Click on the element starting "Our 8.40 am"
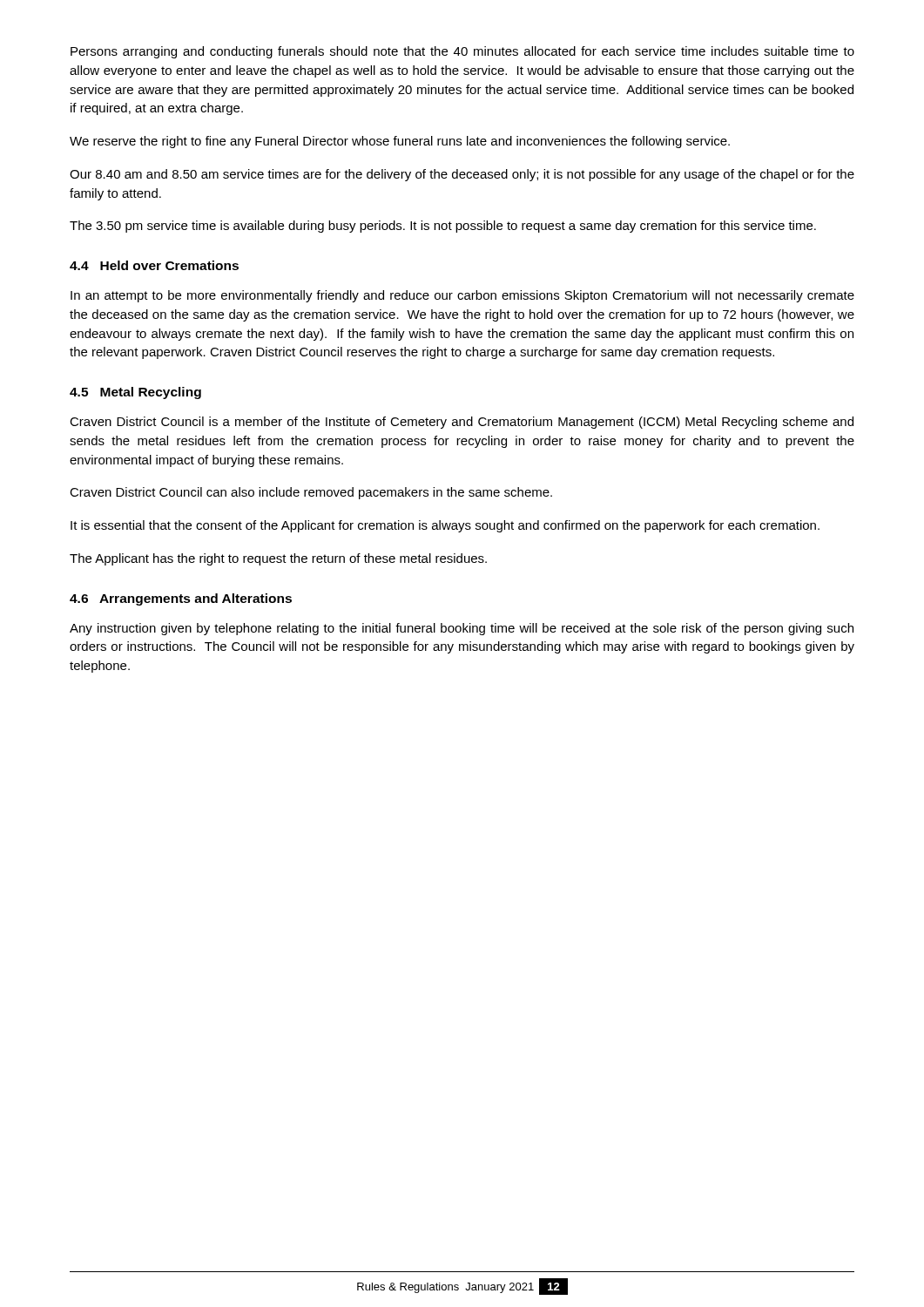 click(462, 183)
